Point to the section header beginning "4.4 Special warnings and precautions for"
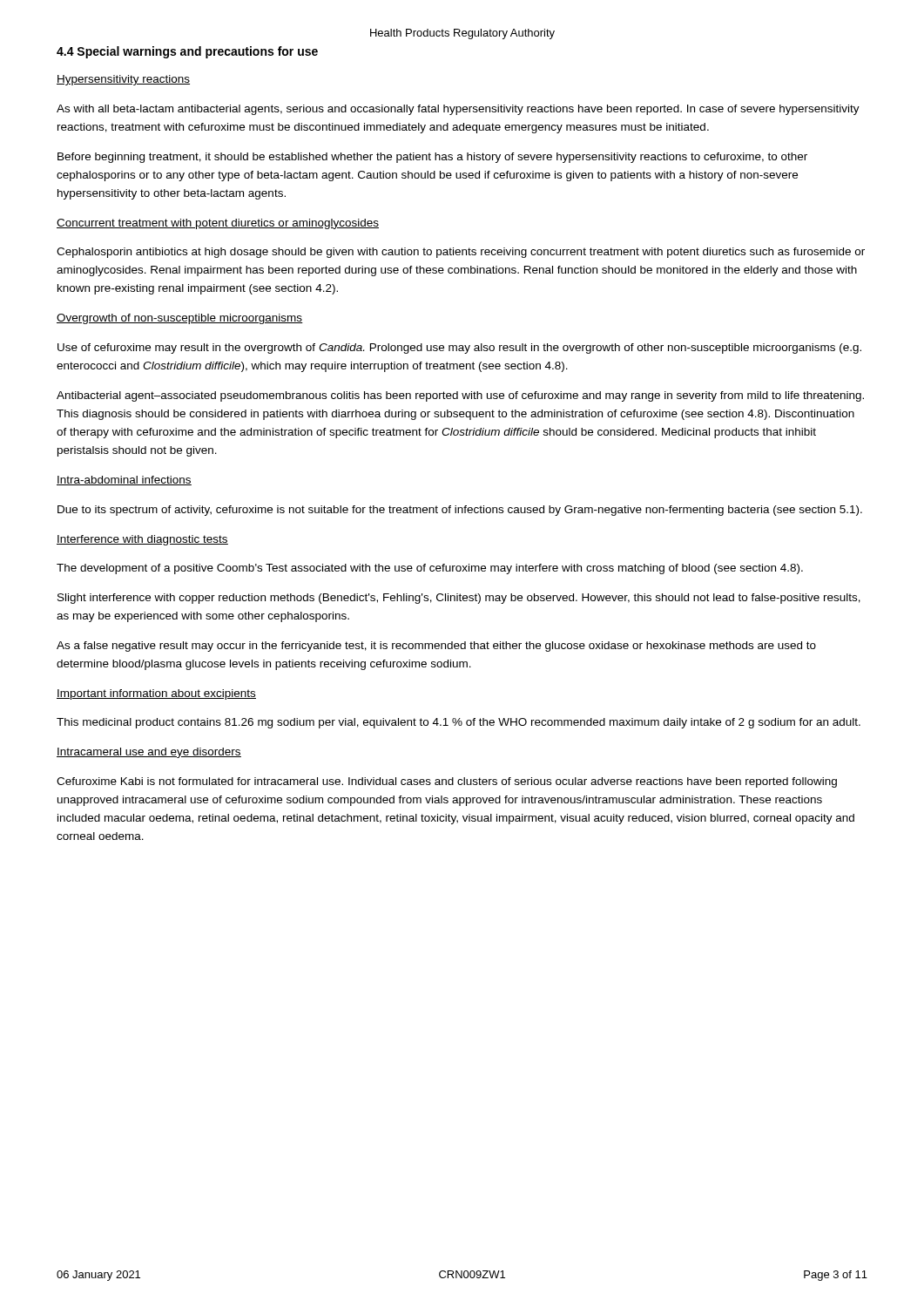Image resolution: width=924 pixels, height=1307 pixels. click(187, 51)
